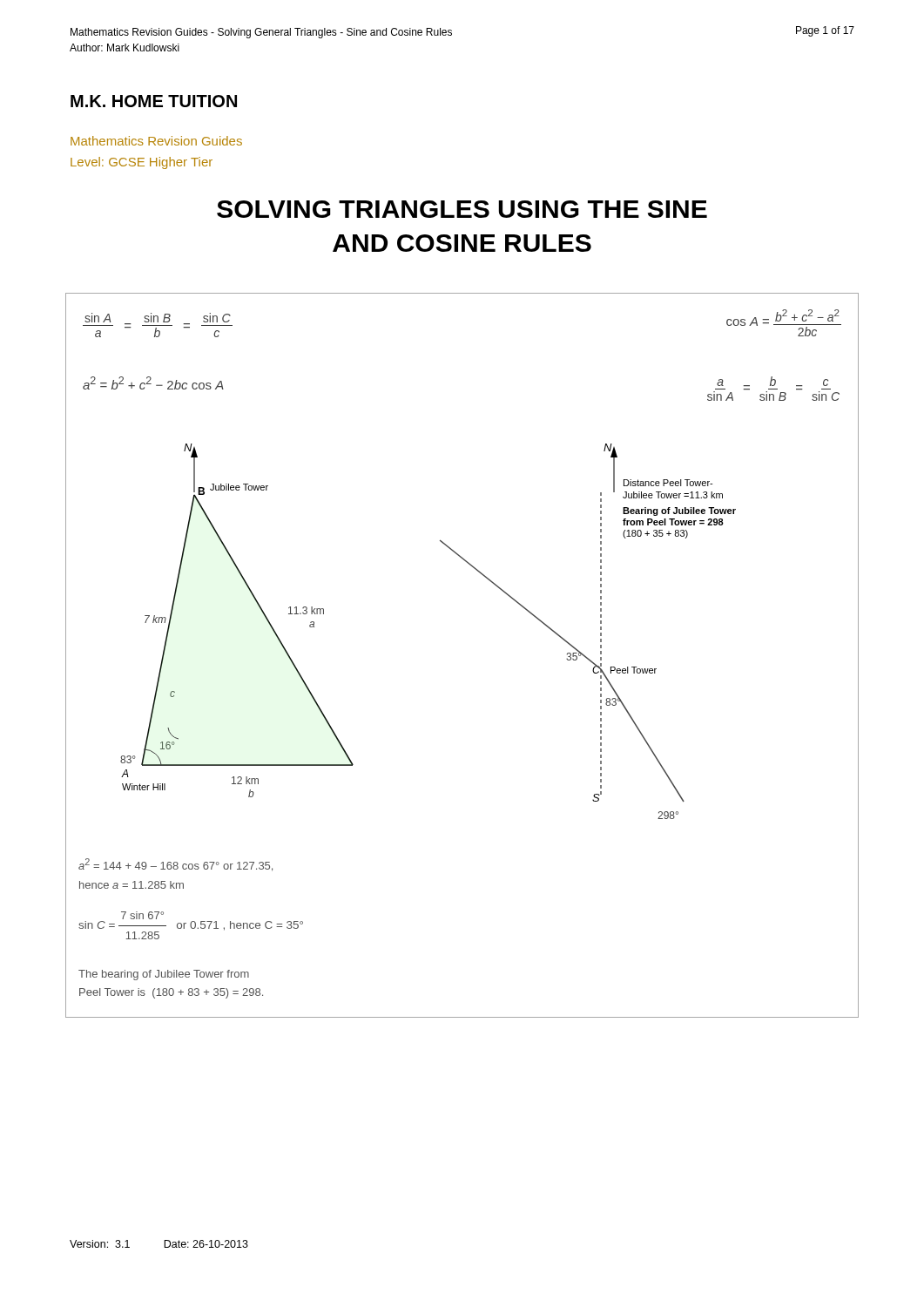
Task: Click a engineering diagram
Action: tap(462, 640)
